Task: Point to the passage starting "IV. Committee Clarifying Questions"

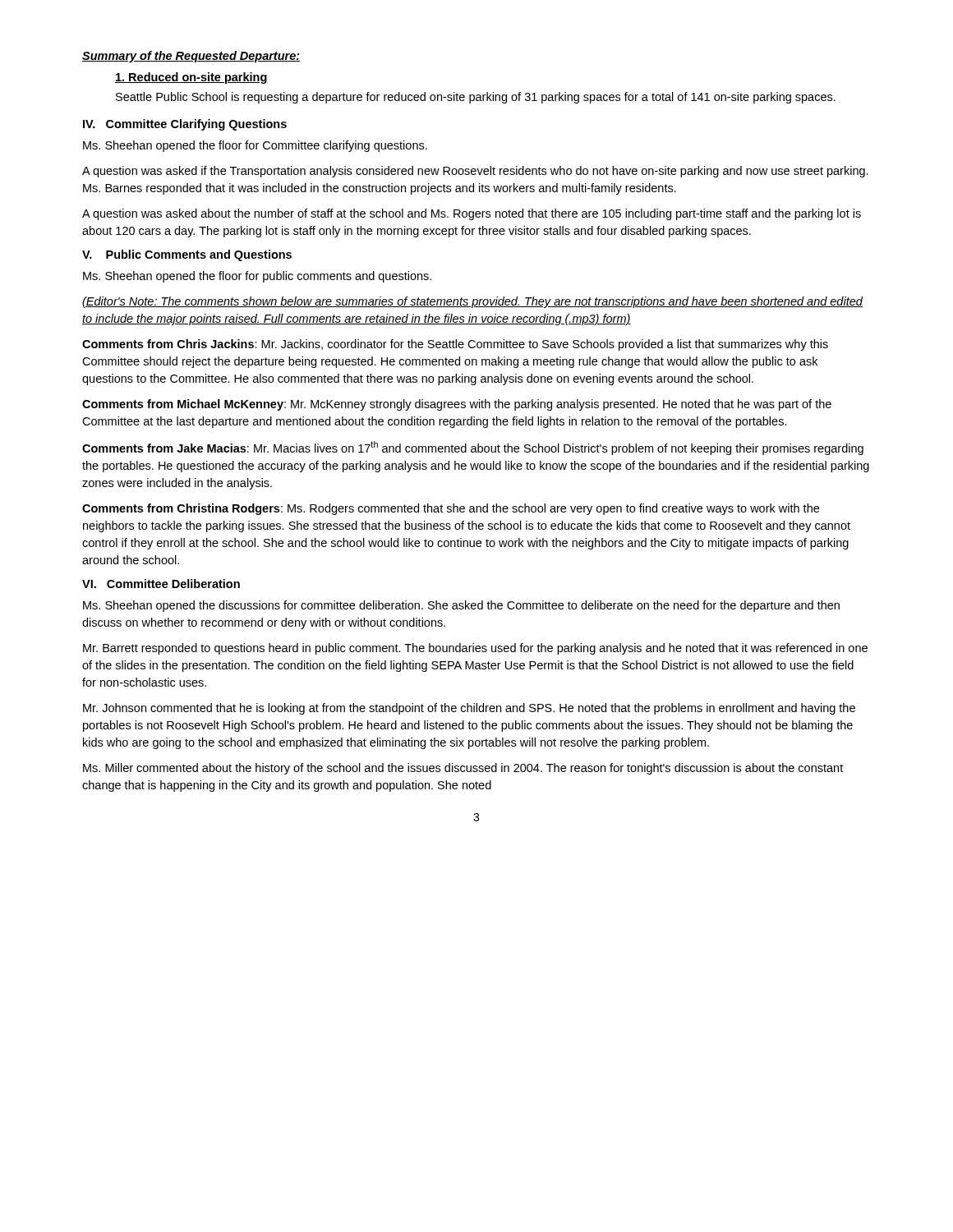Action: click(x=185, y=124)
